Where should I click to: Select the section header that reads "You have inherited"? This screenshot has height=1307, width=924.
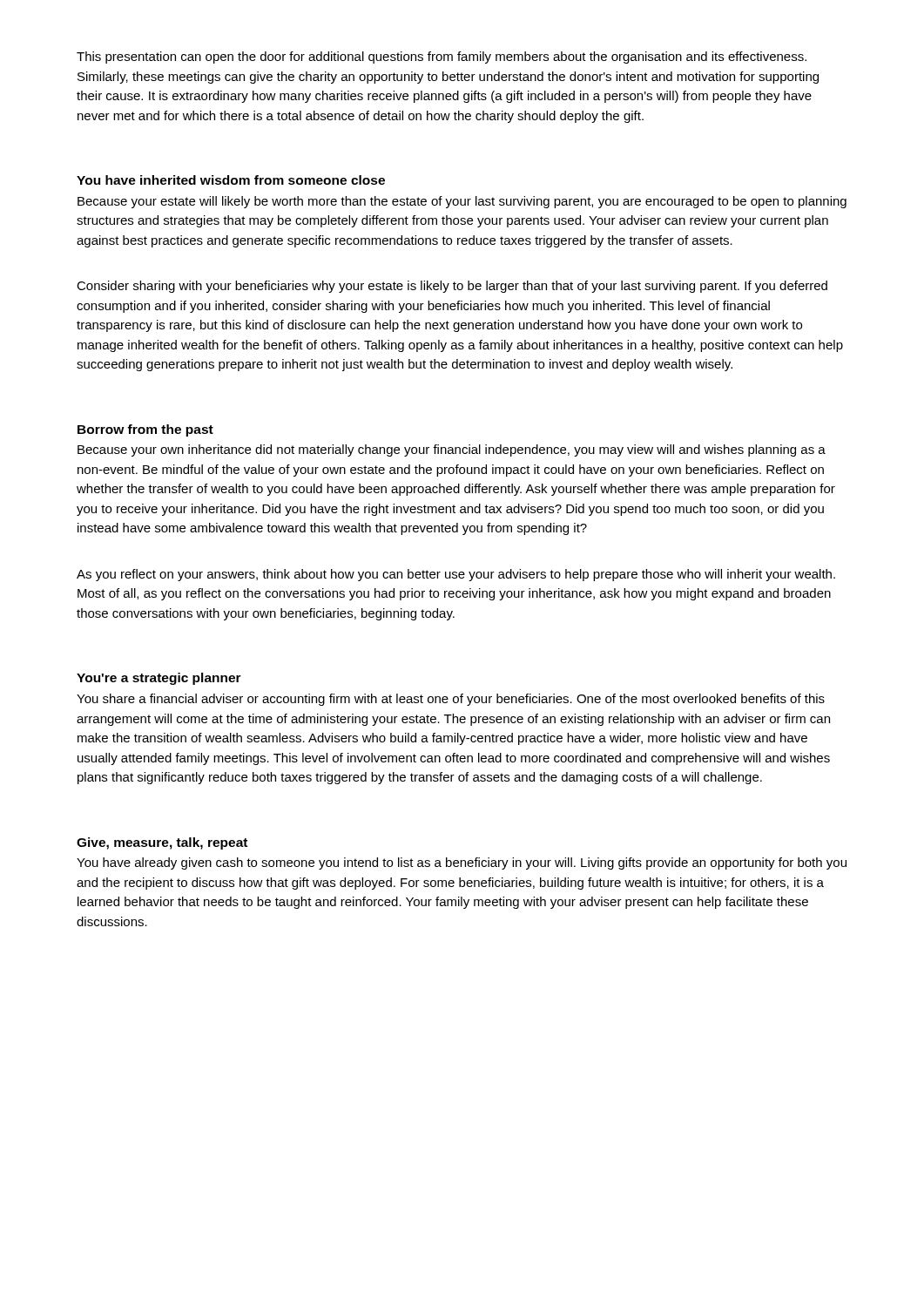point(231,180)
